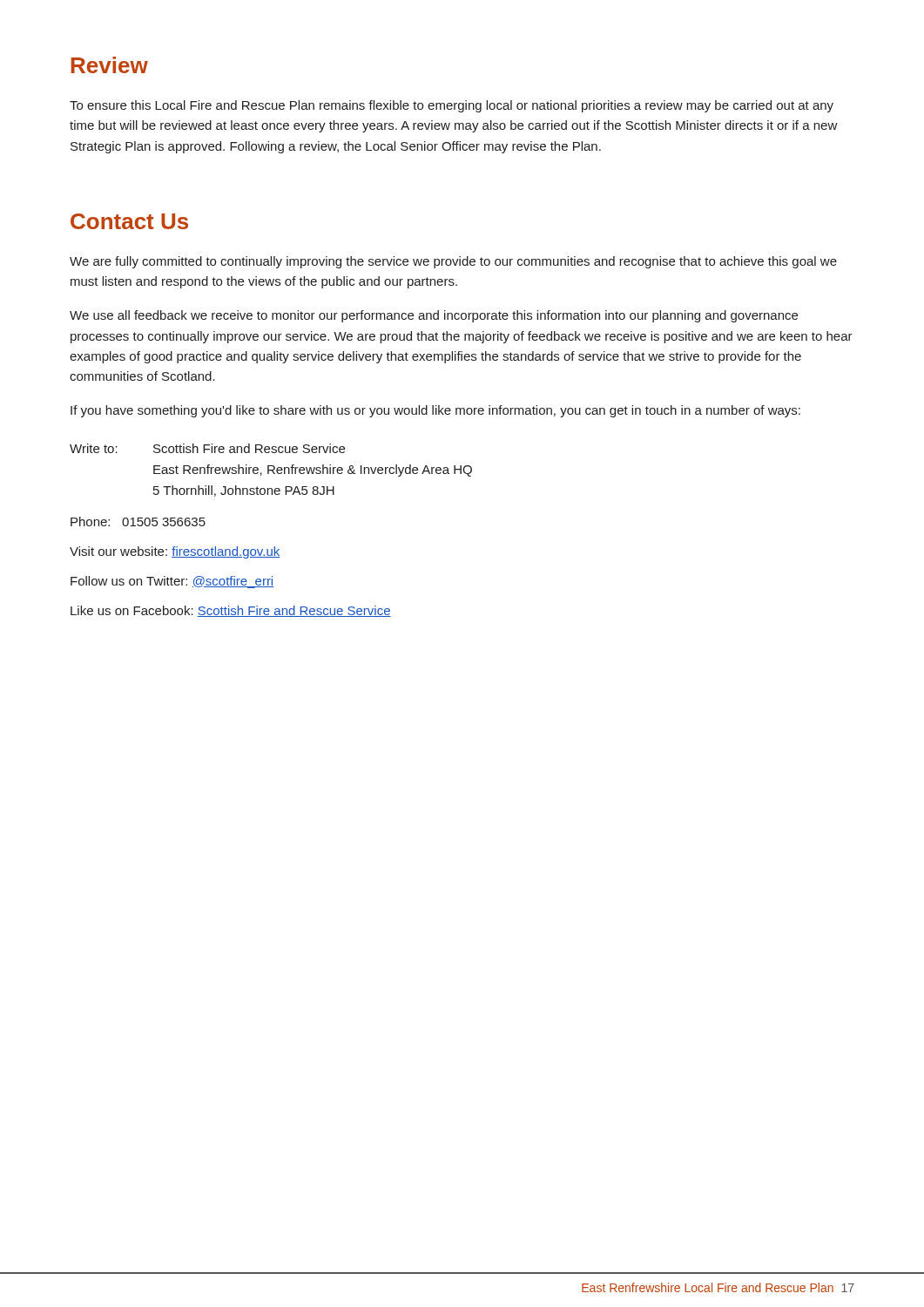
Task: Find the text block that reads "Like us on"
Action: (230, 610)
